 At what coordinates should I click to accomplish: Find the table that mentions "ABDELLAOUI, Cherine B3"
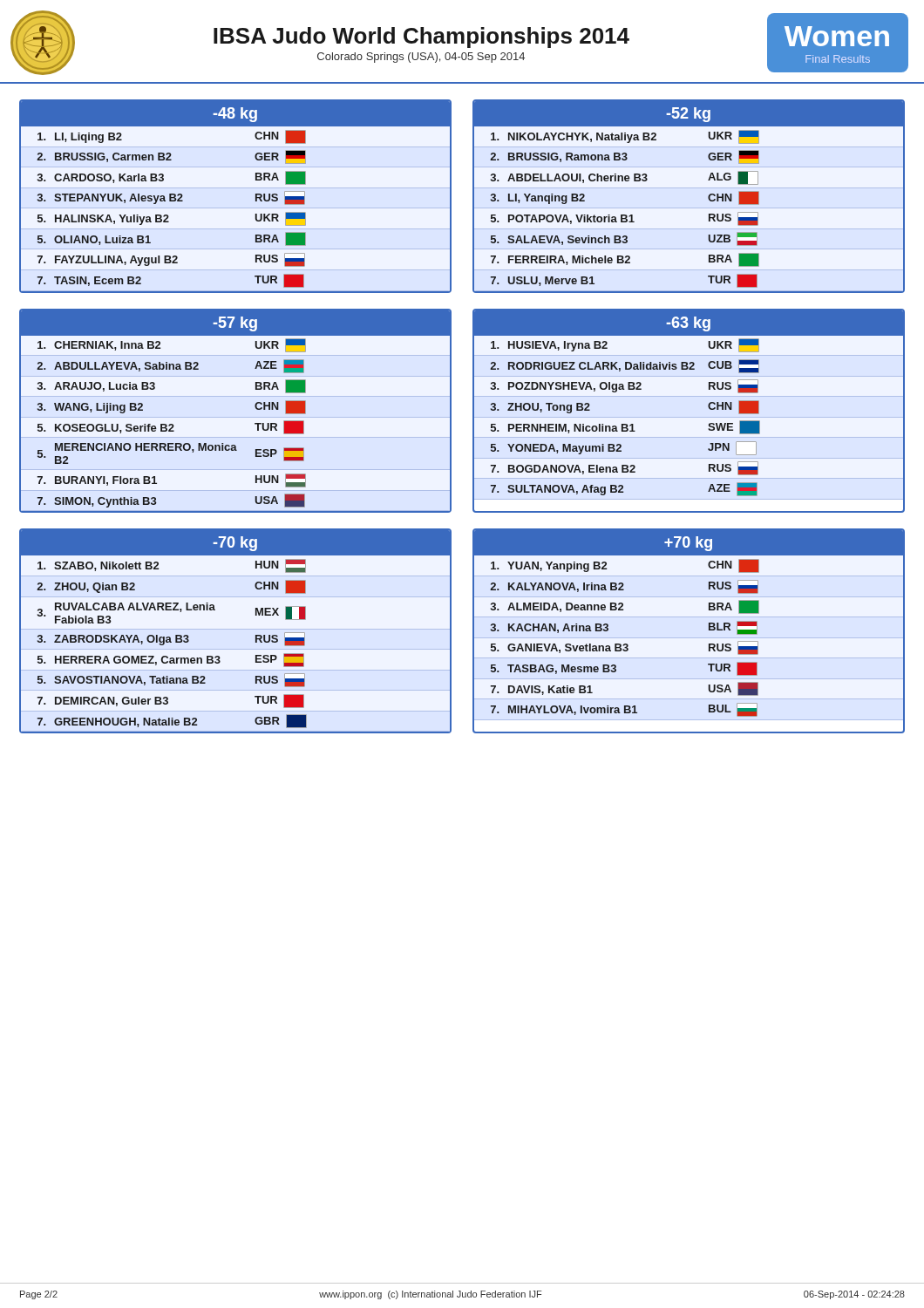(689, 196)
